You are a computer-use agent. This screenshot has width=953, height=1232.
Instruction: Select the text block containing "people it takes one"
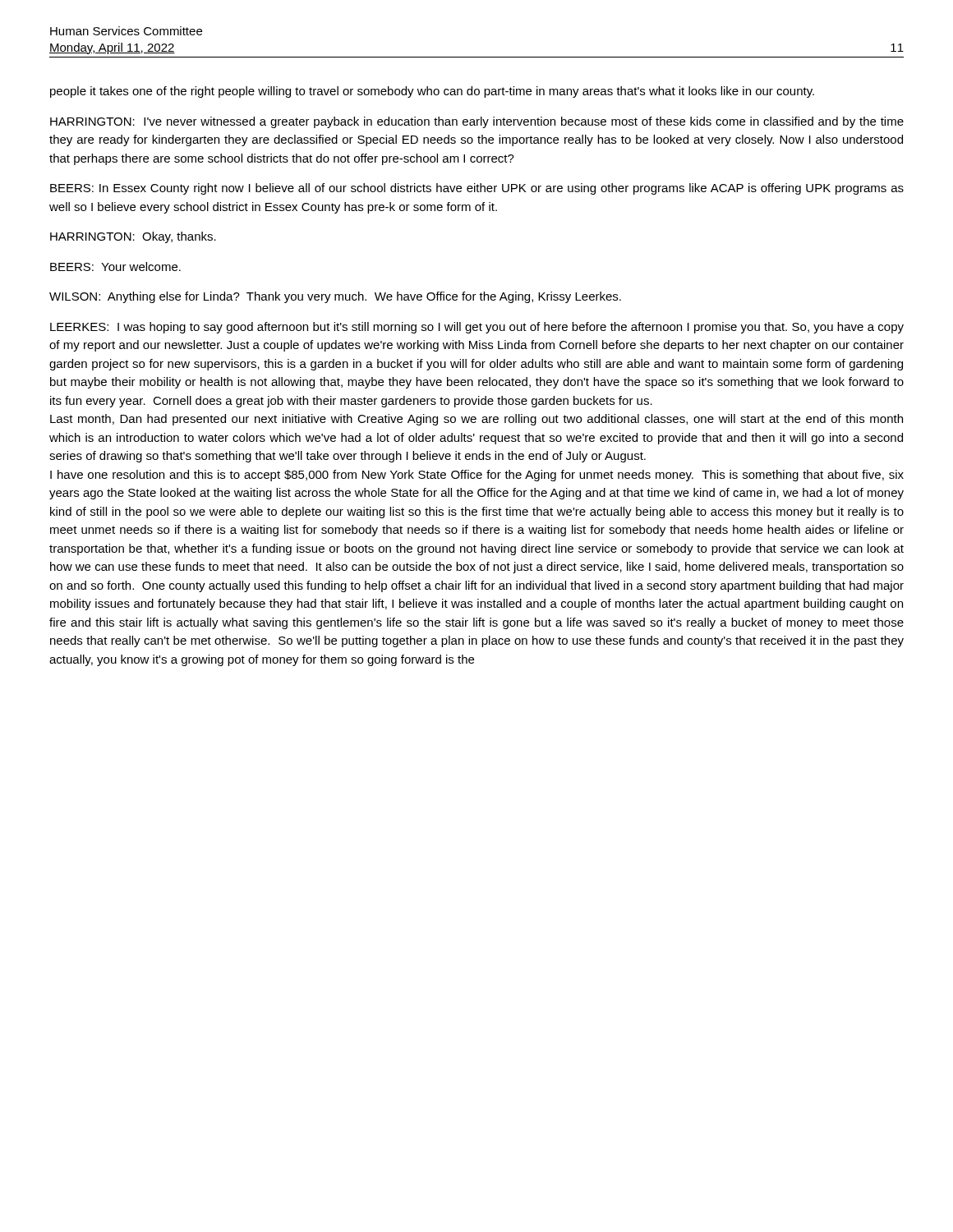point(432,91)
